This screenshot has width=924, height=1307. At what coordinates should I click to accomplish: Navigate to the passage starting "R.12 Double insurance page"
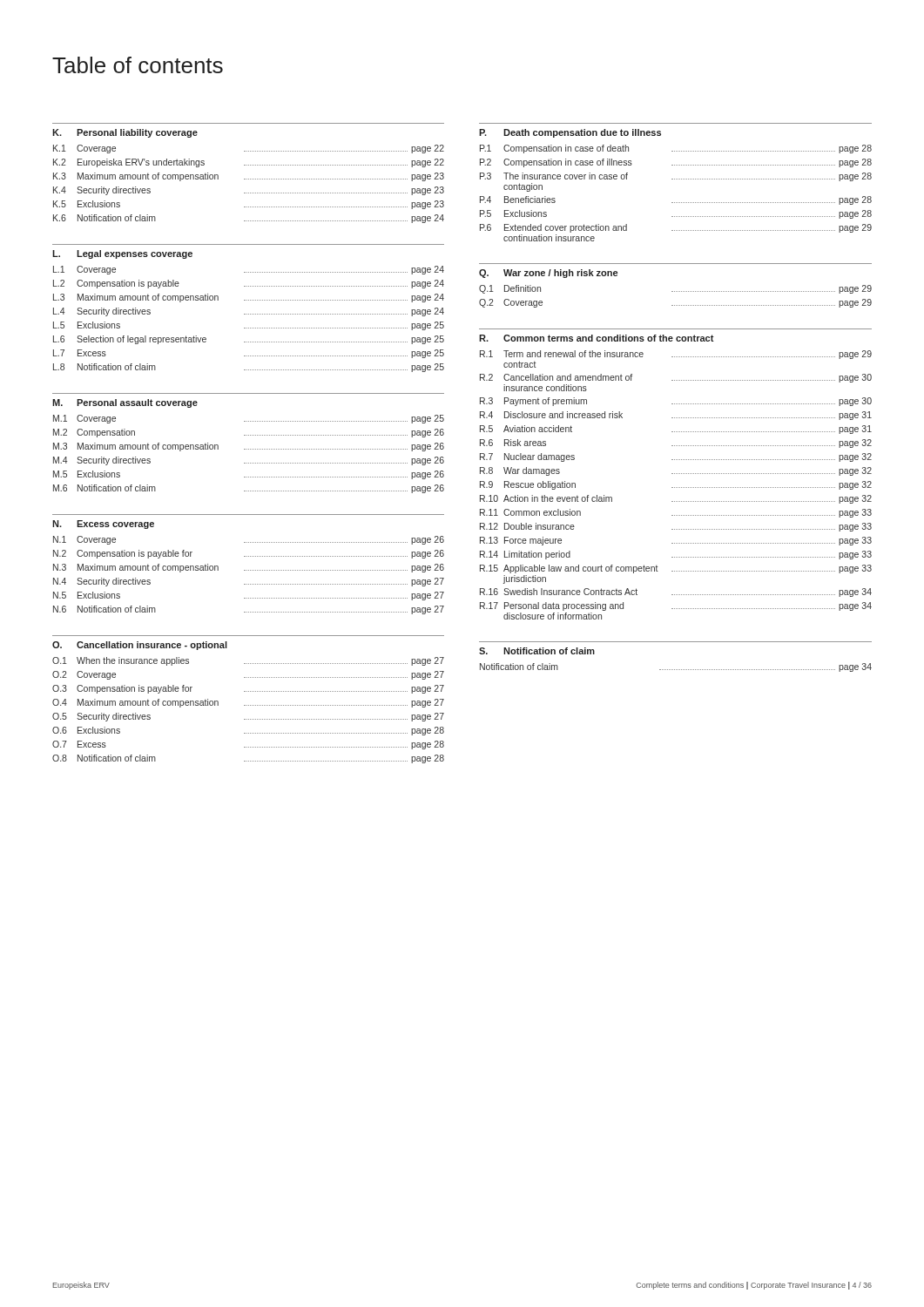coord(675,526)
